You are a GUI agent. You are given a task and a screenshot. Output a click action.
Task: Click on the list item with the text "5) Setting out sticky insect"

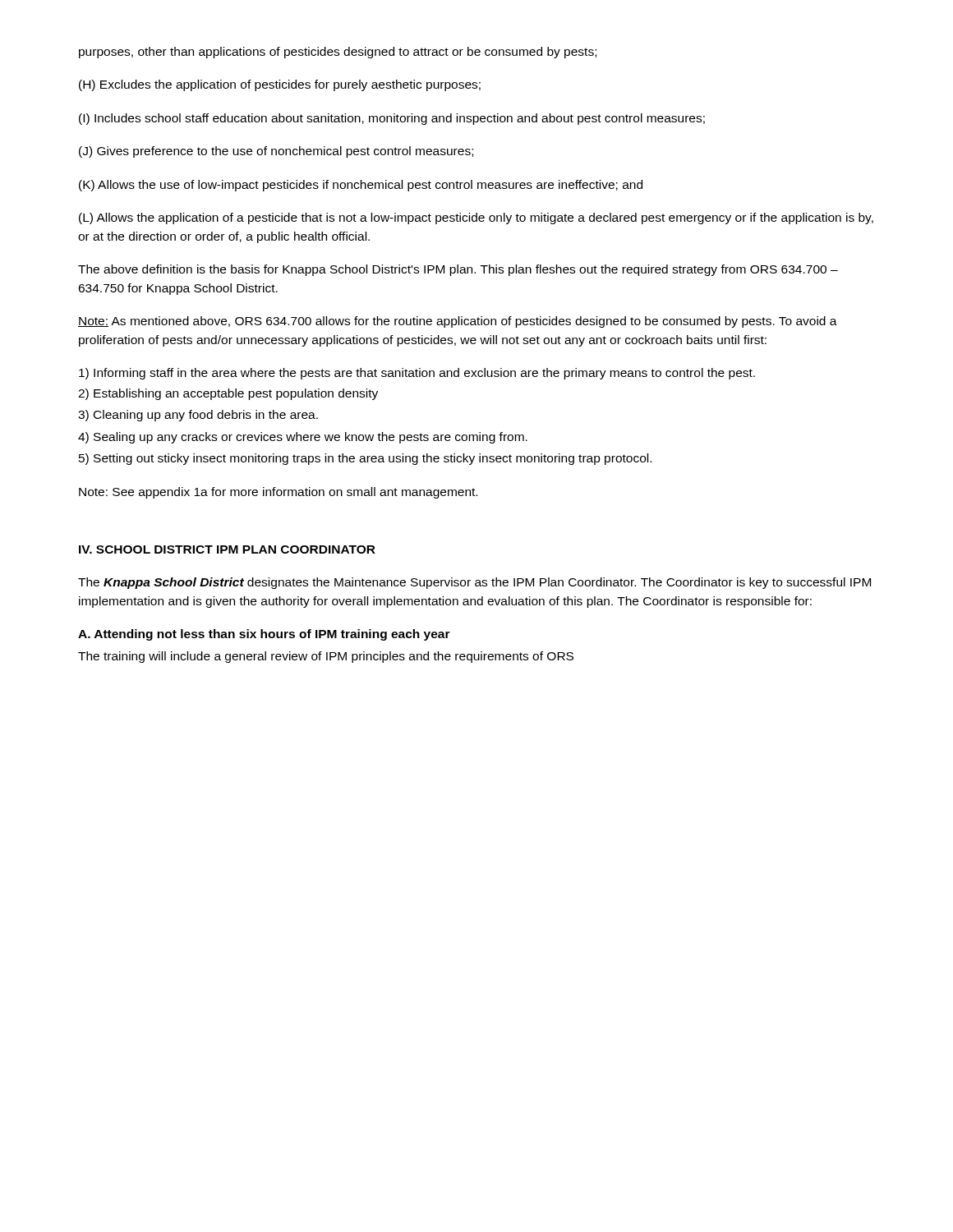[x=365, y=458]
